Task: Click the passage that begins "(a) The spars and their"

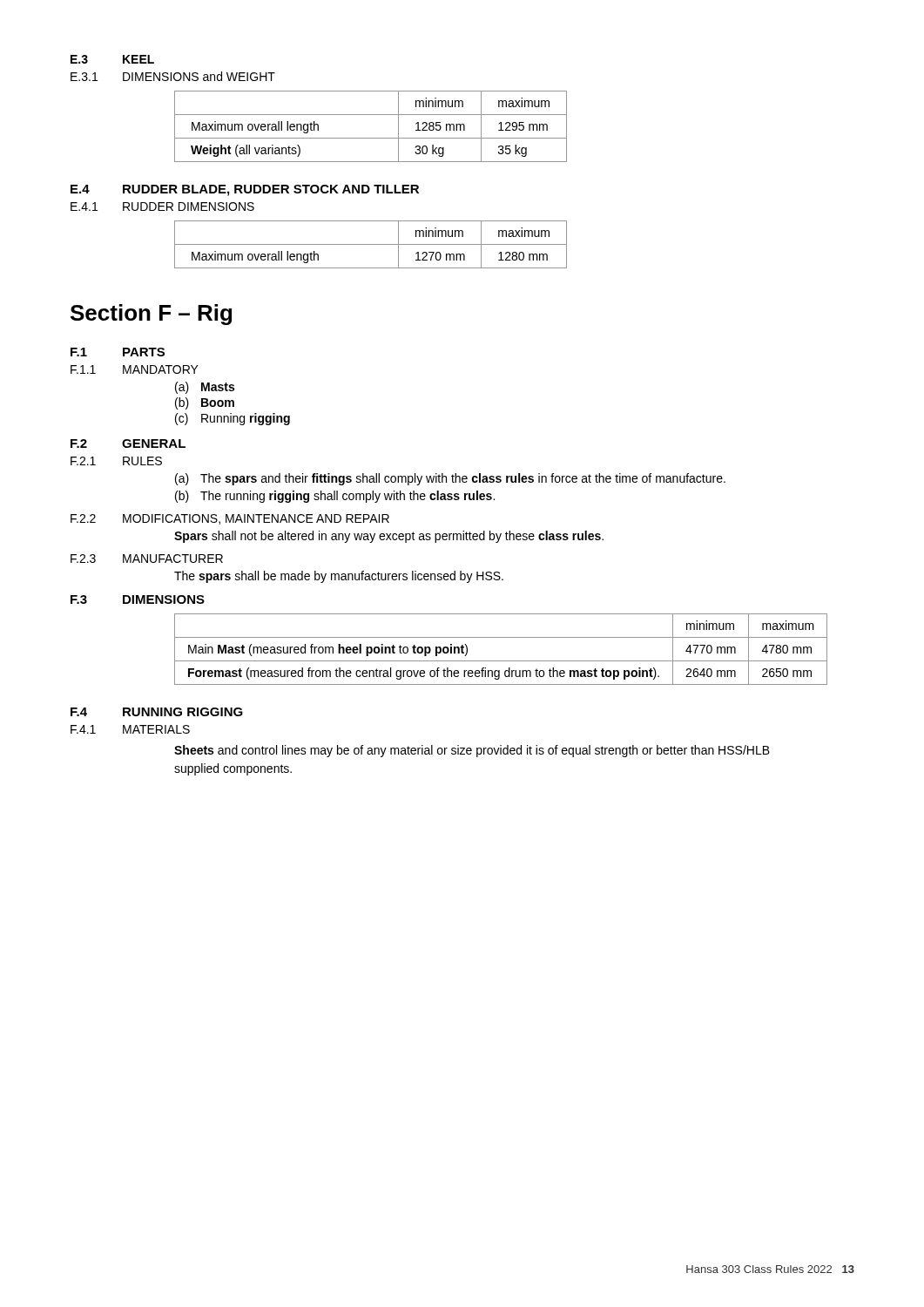Action: (x=450, y=478)
